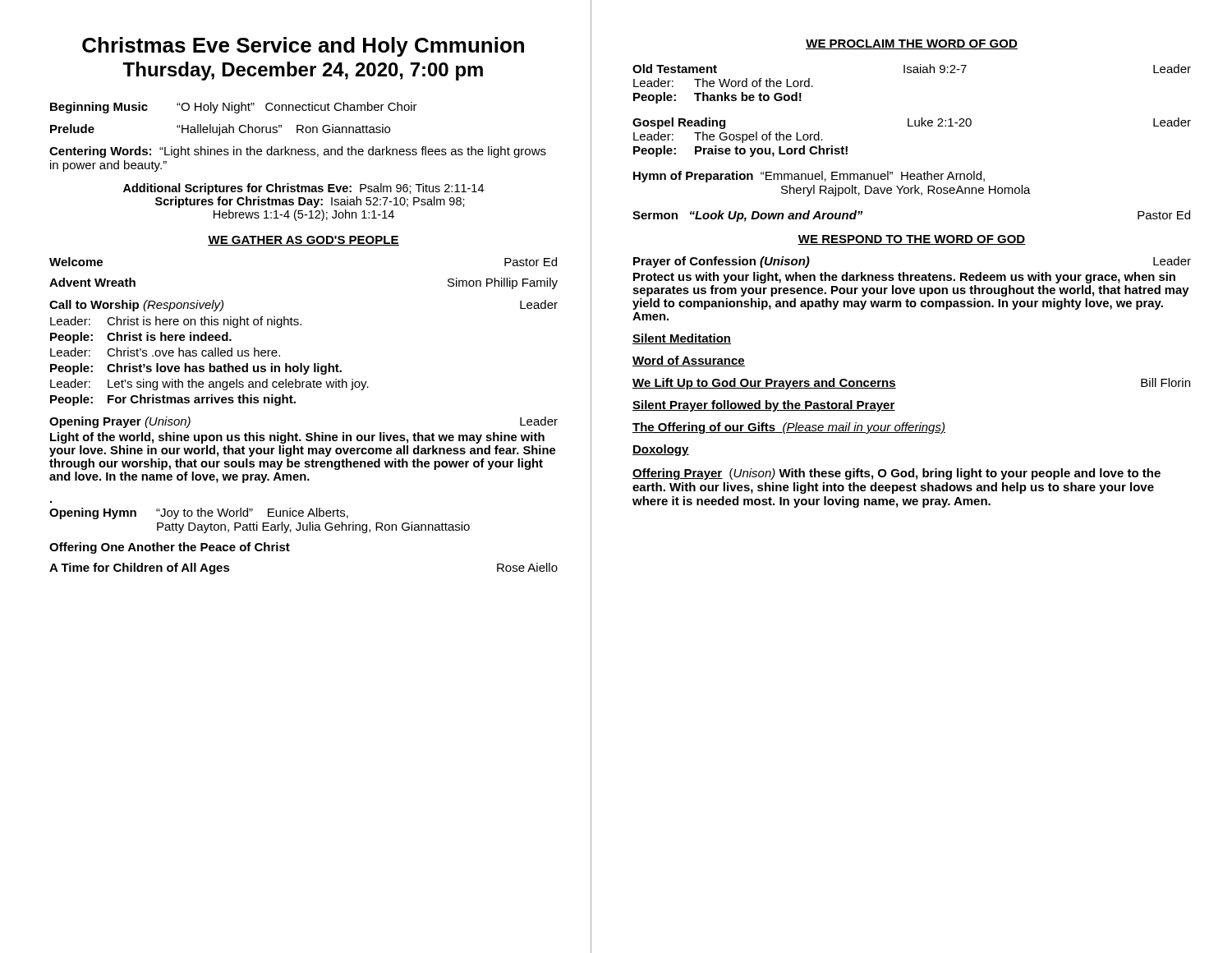Viewport: 1232px width, 953px height.
Task: Locate the block starting "Silent Prayer followed by the Pastoral Prayer"
Action: [x=764, y=405]
